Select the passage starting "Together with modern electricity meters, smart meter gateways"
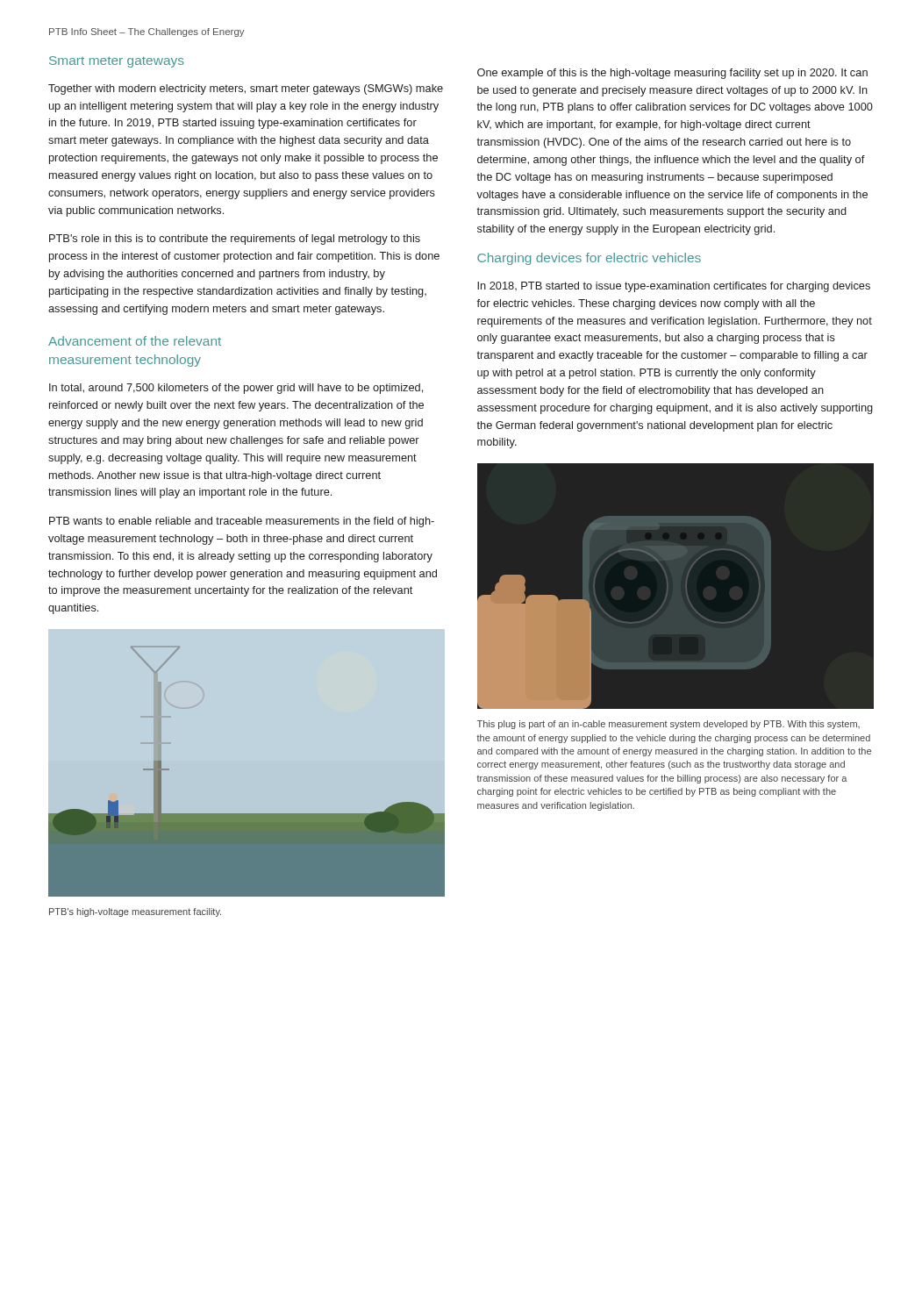The width and height of the screenshot is (922, 1316). pyautogui.click(x=247, y=149)
